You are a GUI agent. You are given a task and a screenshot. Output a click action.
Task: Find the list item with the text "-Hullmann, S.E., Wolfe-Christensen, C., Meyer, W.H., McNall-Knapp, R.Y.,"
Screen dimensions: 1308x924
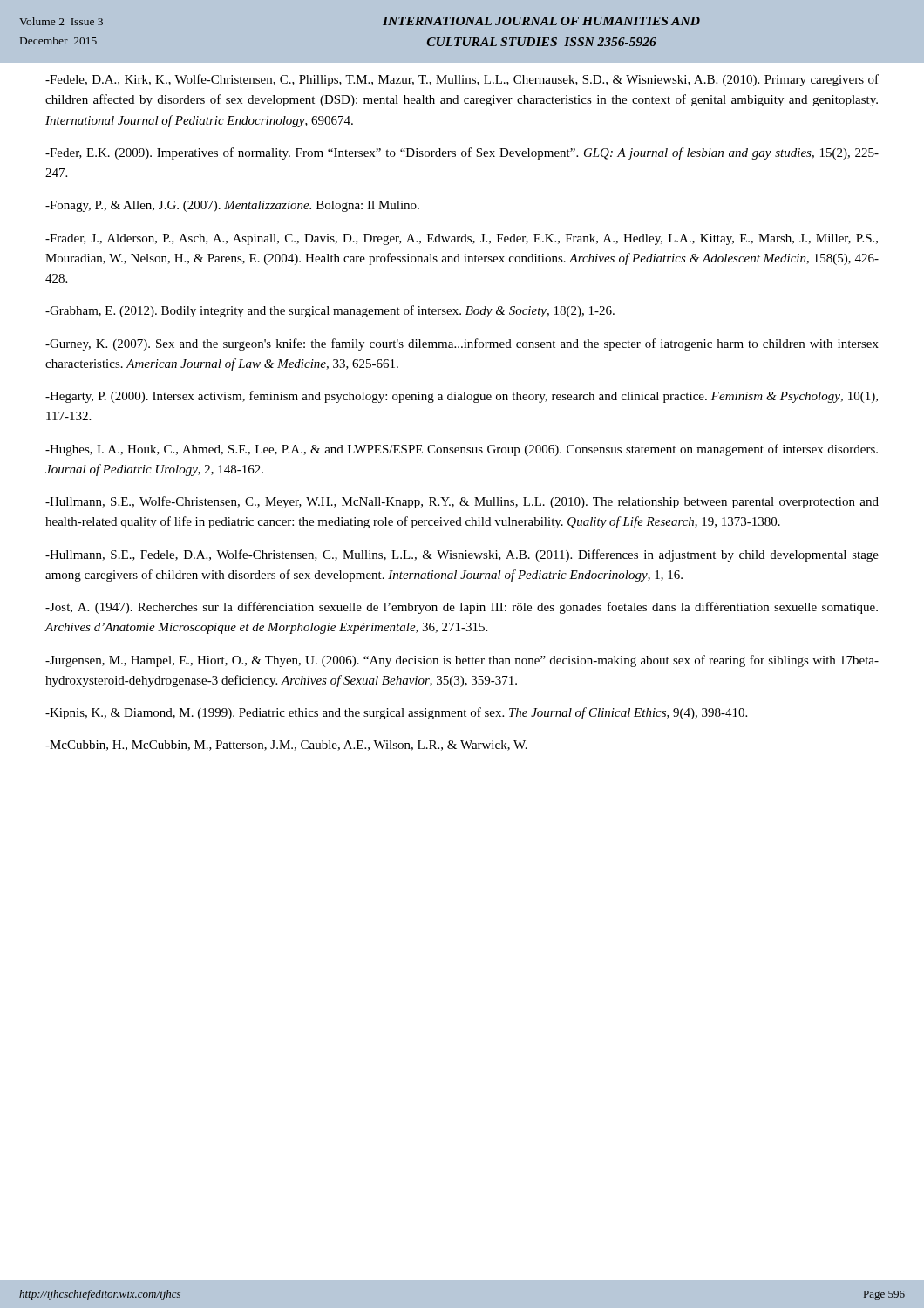[462, 512]
